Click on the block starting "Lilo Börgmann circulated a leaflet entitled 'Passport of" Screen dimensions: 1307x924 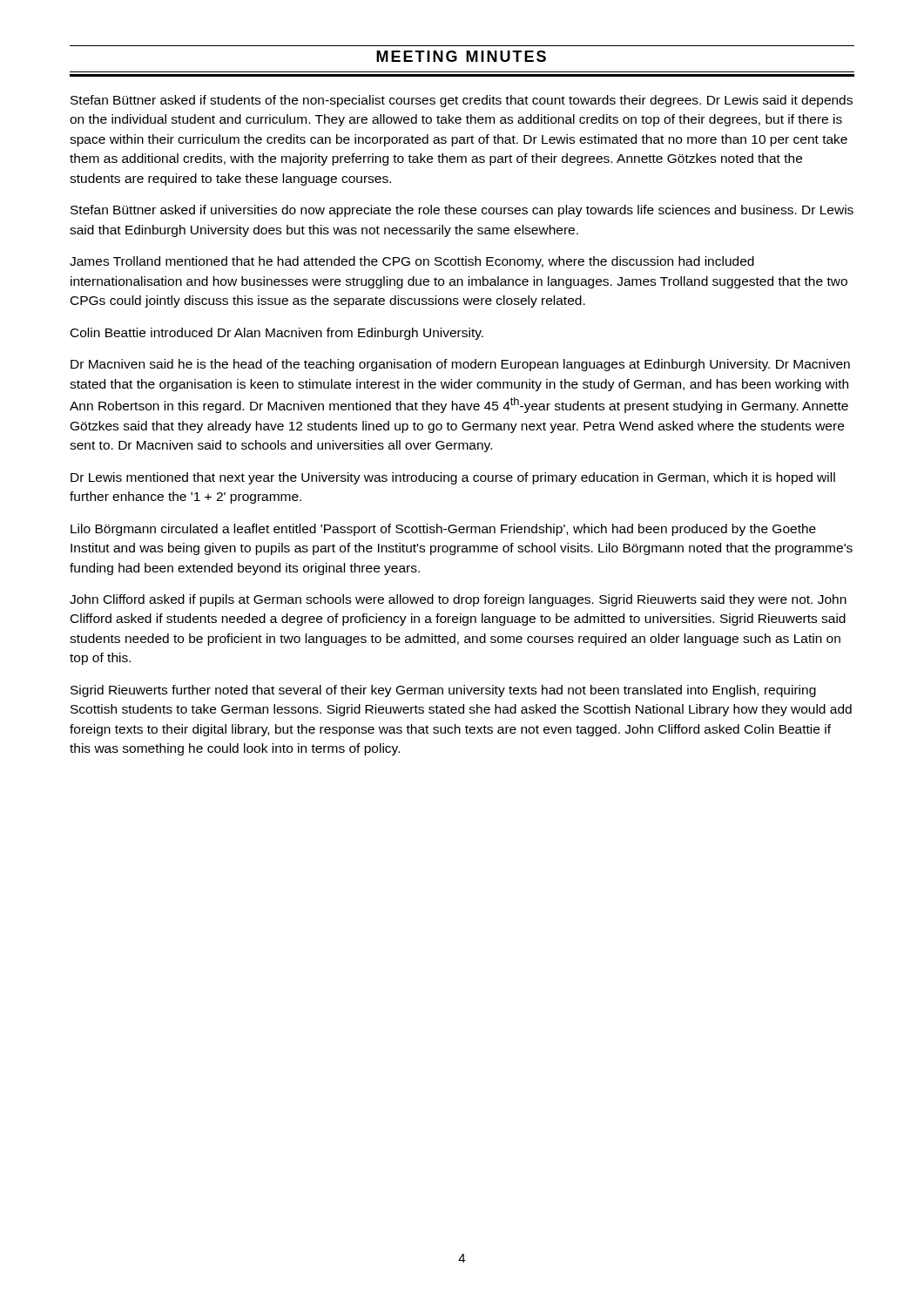(461, 548)
